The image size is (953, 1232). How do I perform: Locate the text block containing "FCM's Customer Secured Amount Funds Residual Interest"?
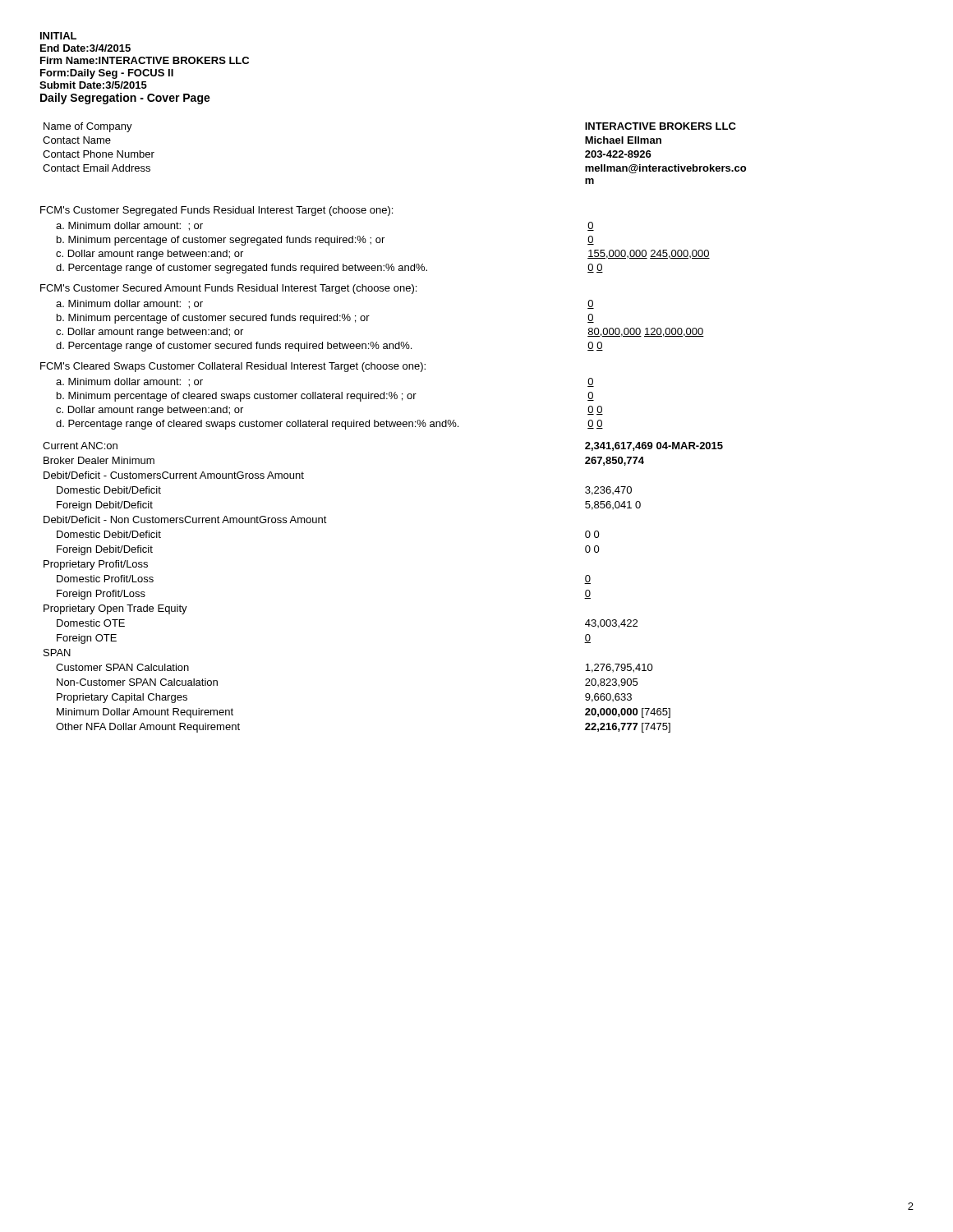229,288
